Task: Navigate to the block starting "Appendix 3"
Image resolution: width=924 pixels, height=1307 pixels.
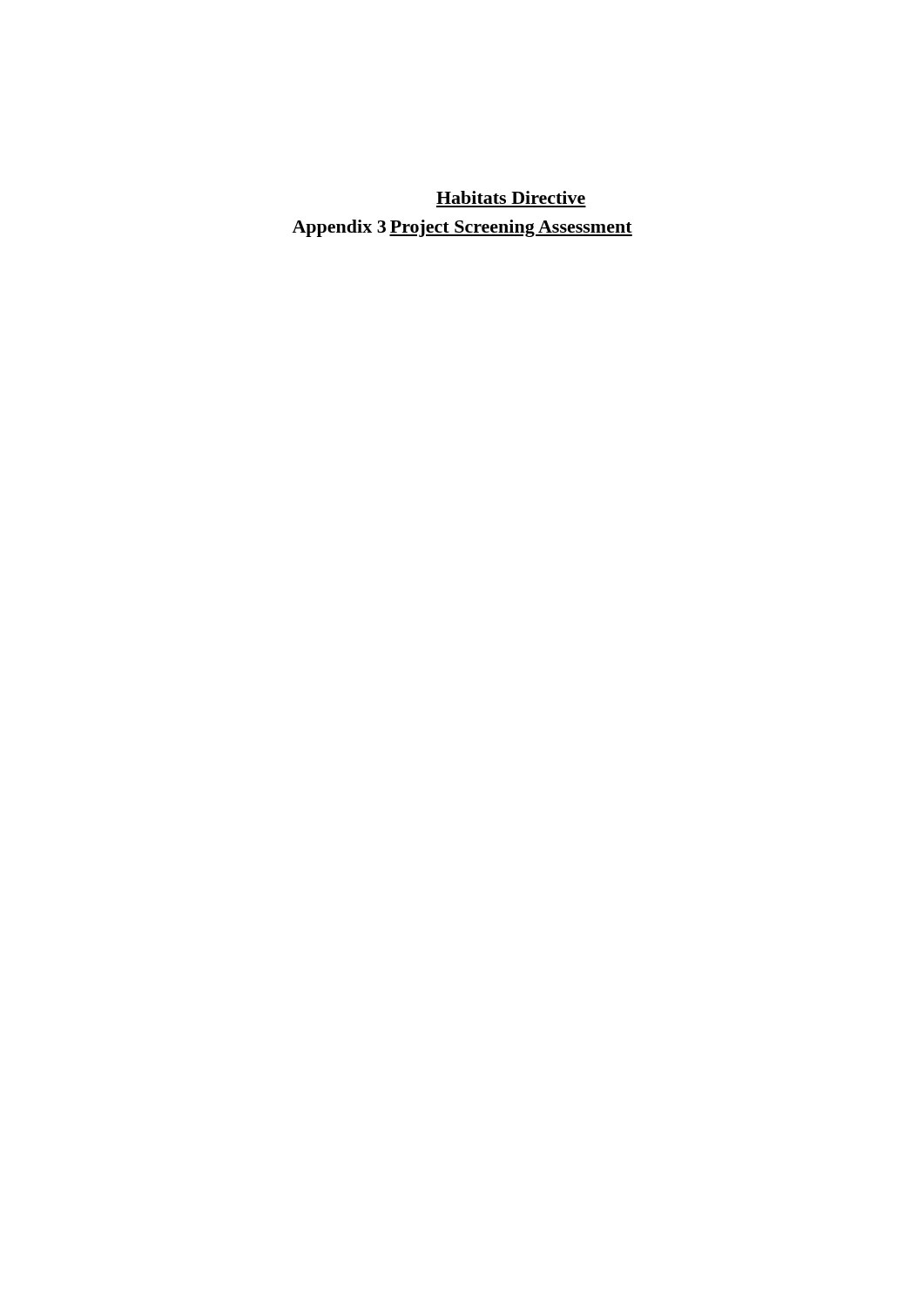Action: coord(339,227)
